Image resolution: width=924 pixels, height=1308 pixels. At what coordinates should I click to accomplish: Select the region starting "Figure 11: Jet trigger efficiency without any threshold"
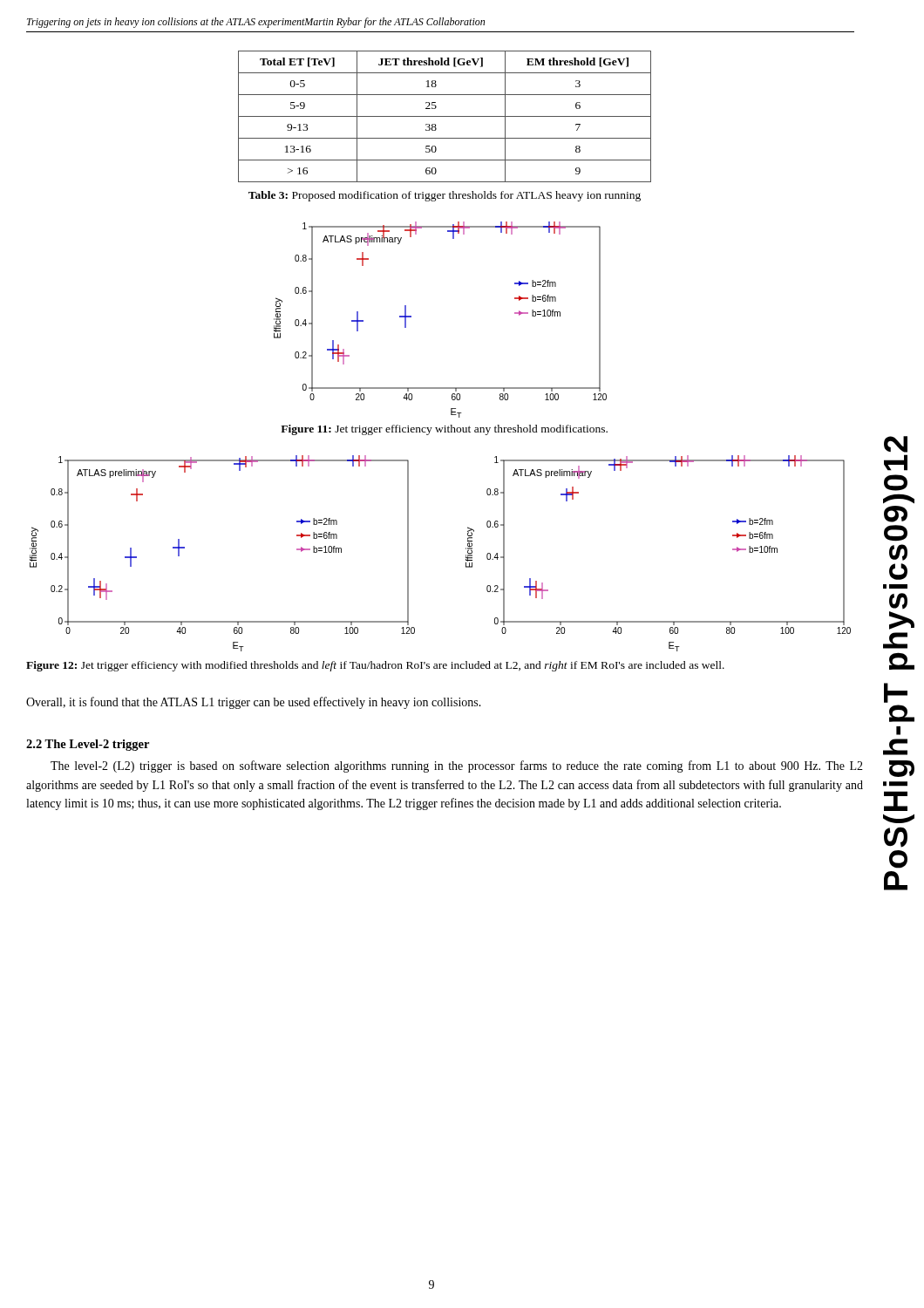(x=445, y=429)
